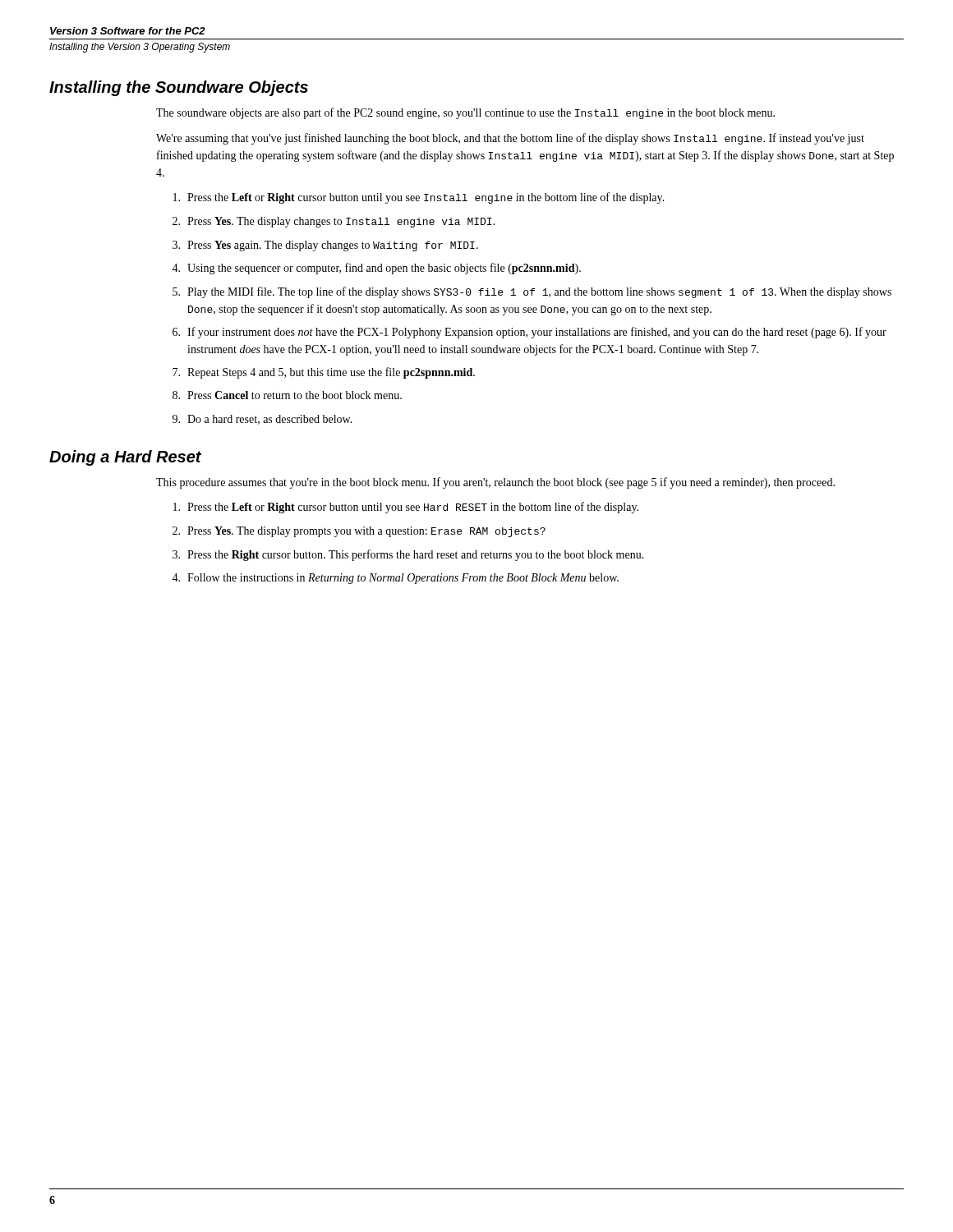Navigate to the region starting "9. Do a hard reset, as described"
953x1232 pixels.
click(262, 420)
